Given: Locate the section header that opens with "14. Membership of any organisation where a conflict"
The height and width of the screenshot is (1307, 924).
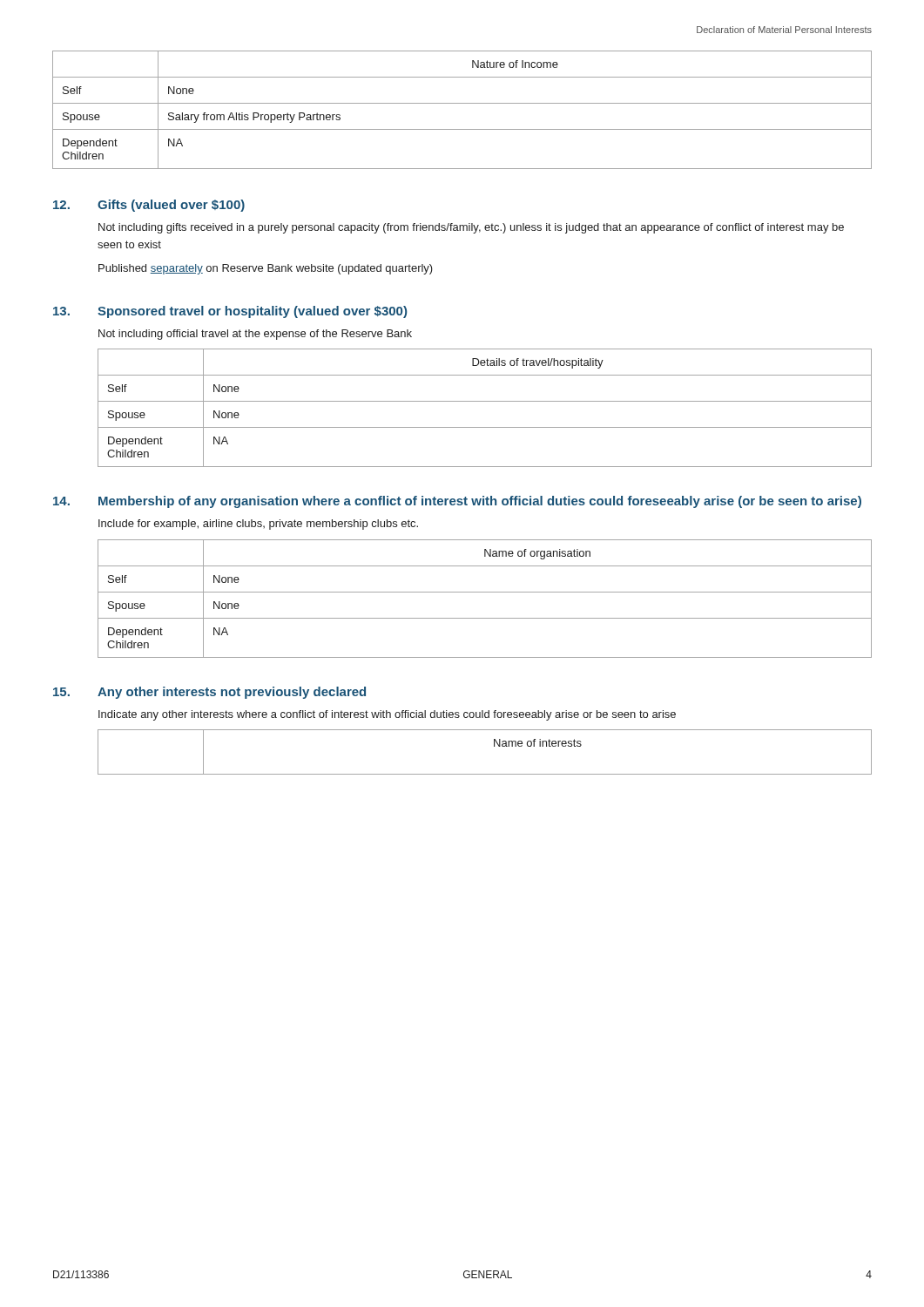Looking at the screenshot, I should [462, 501].
